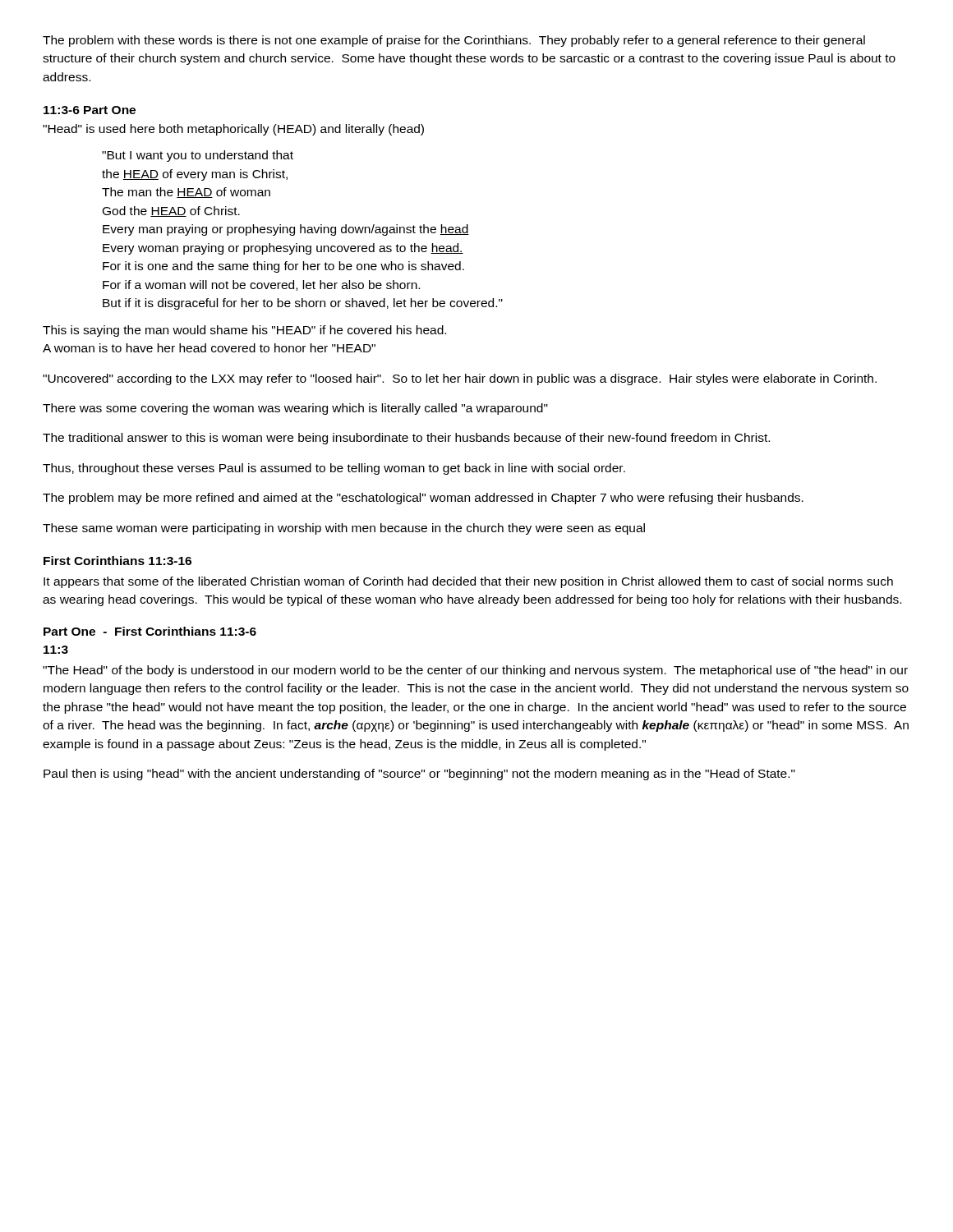
Task: Locate the element starting "The problem with"
Action: click(x=469, y=58)
